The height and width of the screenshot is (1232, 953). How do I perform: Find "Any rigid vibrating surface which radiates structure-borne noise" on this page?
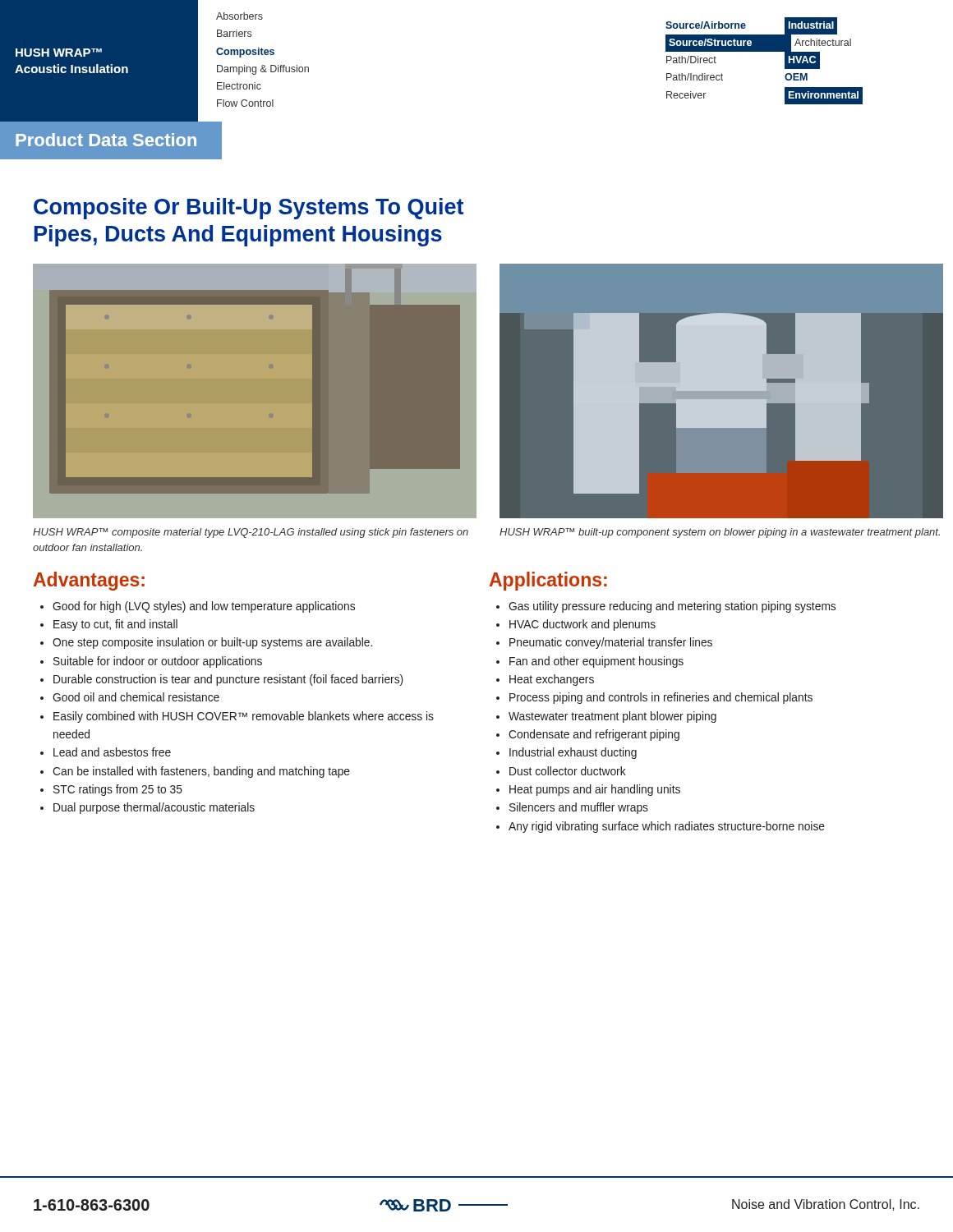(x=667, y=827)
